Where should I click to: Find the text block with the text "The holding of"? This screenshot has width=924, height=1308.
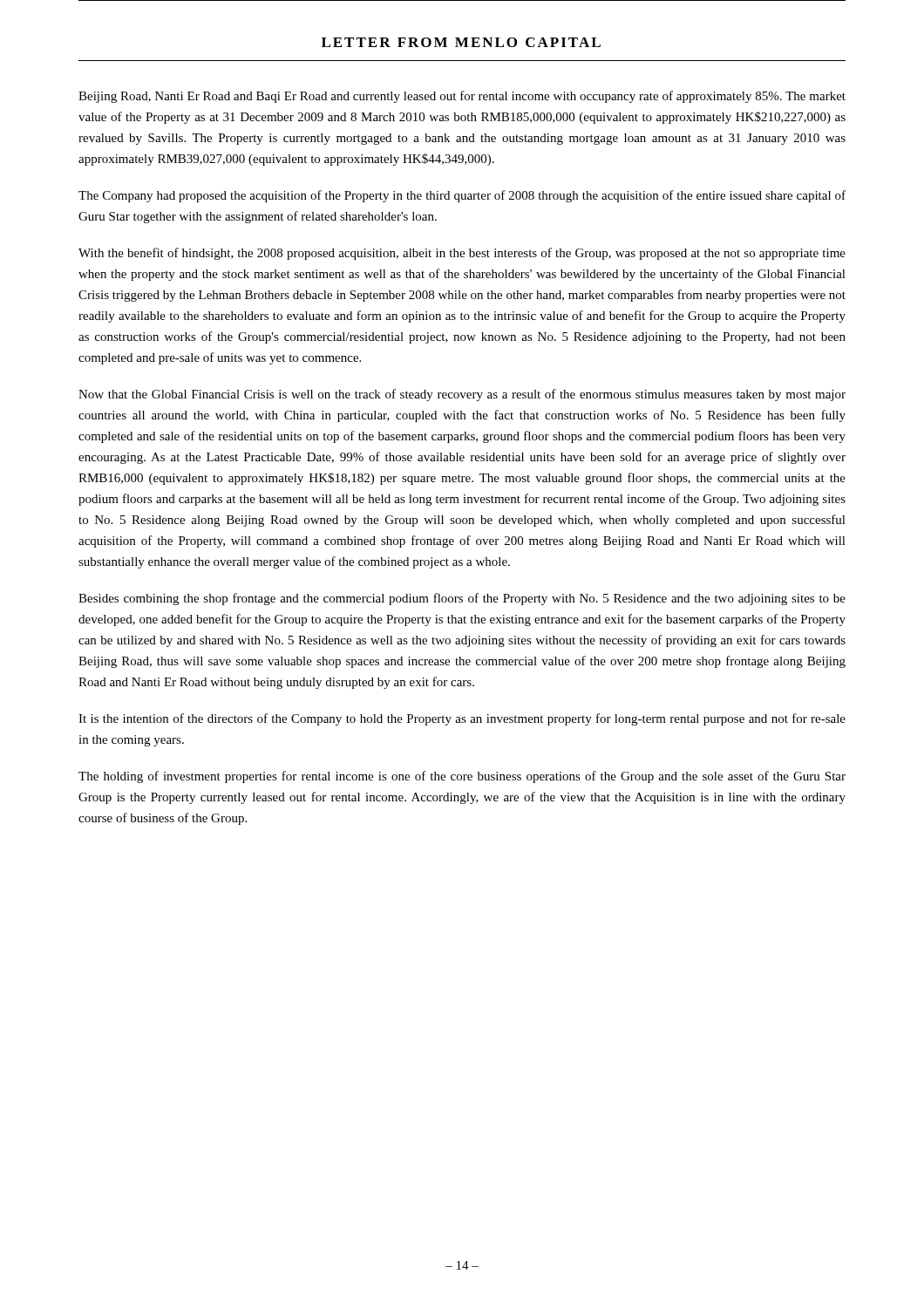(462, 797)
